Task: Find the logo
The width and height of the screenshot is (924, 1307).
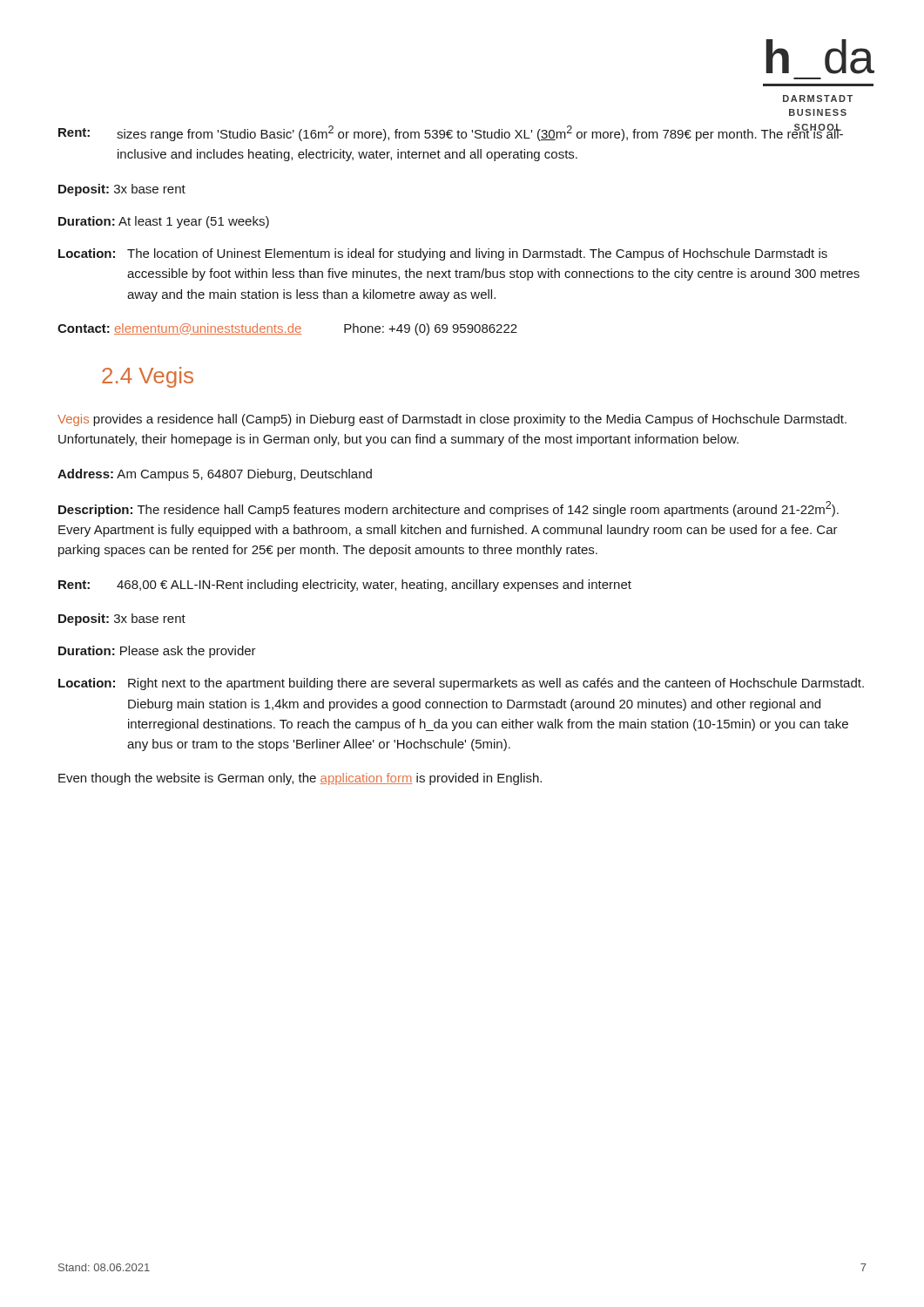Action: click(x=818, y=84)
